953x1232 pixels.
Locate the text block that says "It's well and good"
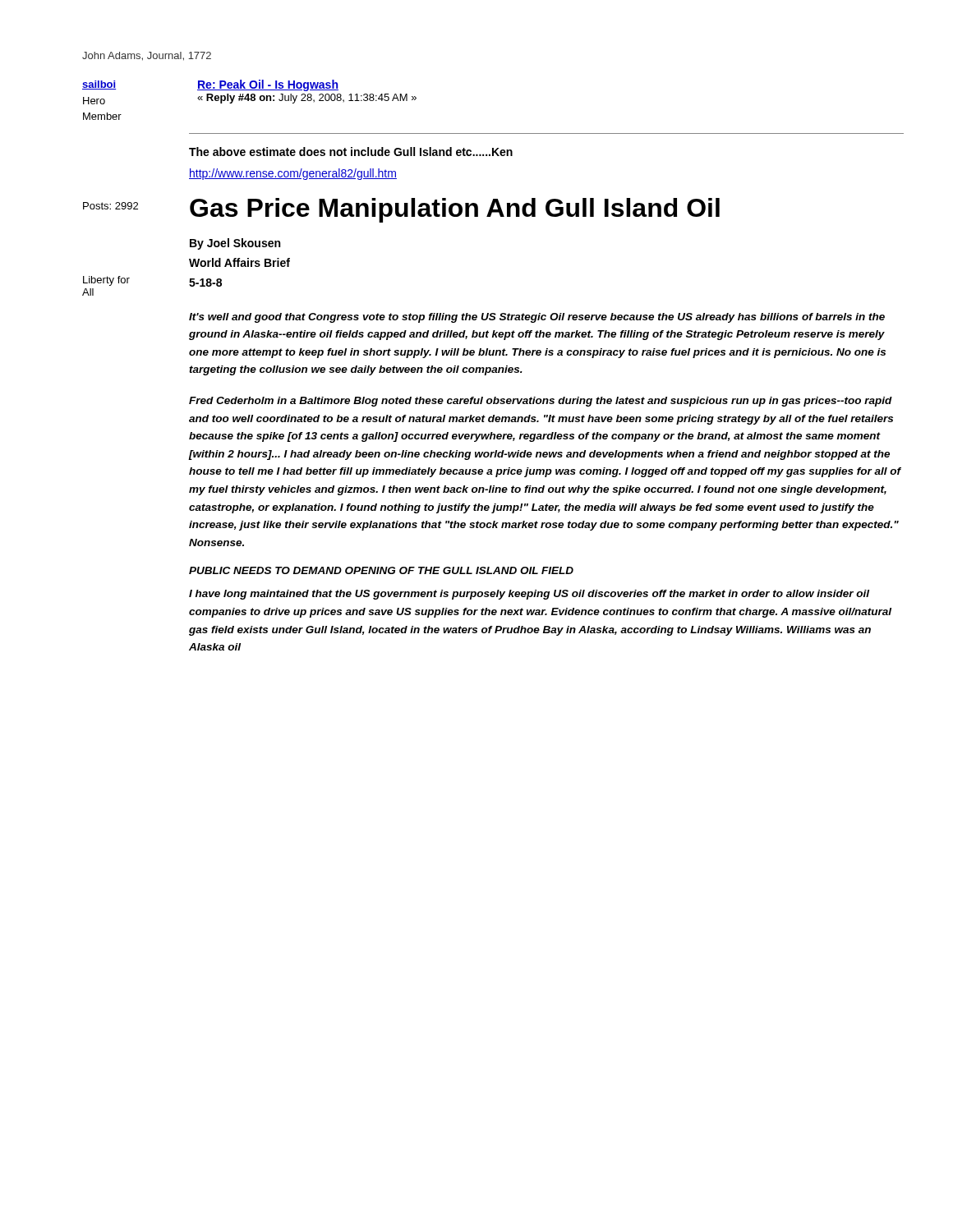point(538,343)
